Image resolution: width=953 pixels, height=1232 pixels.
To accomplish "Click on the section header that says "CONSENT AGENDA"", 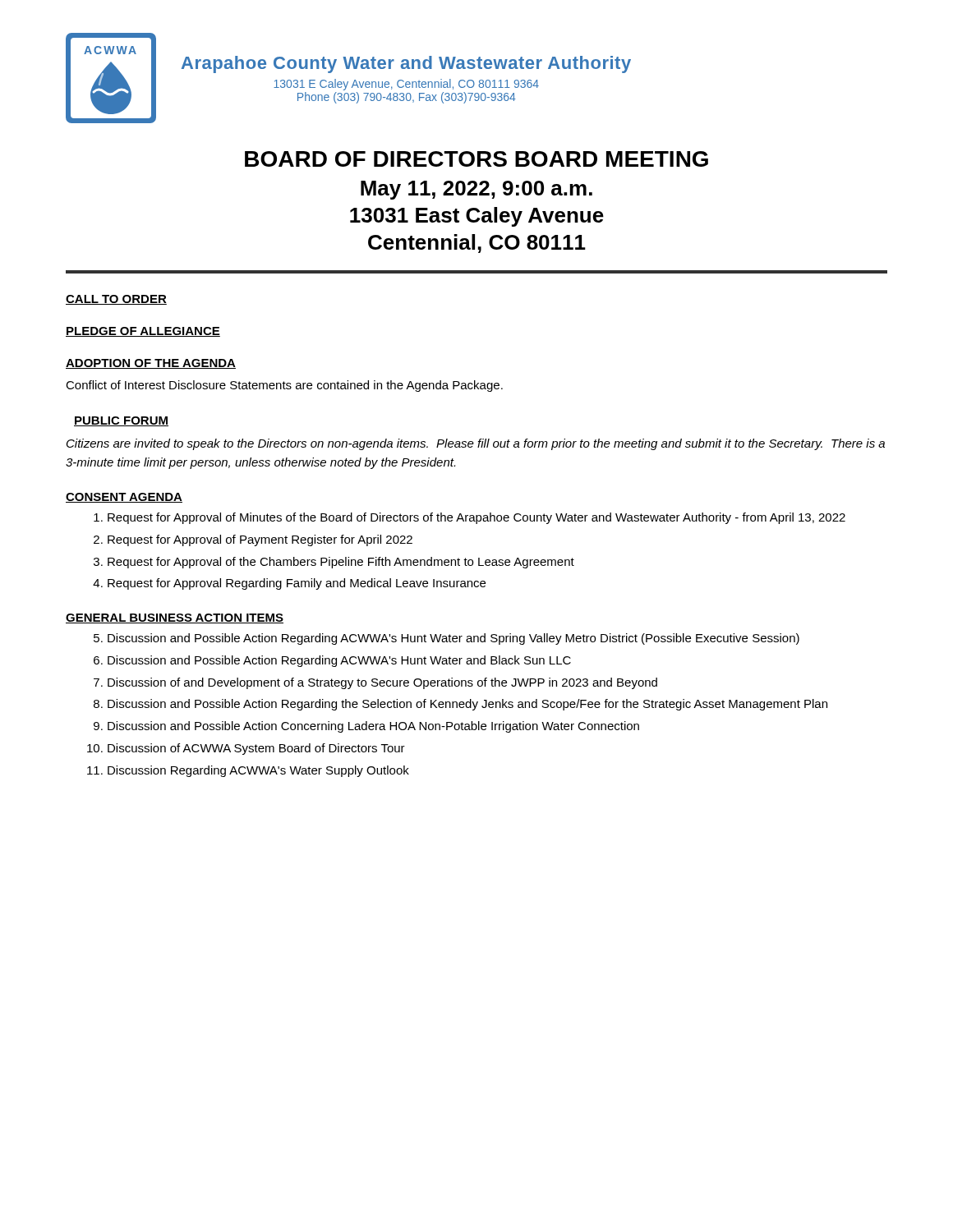I will pyautogui.click(x=124, y=496).
